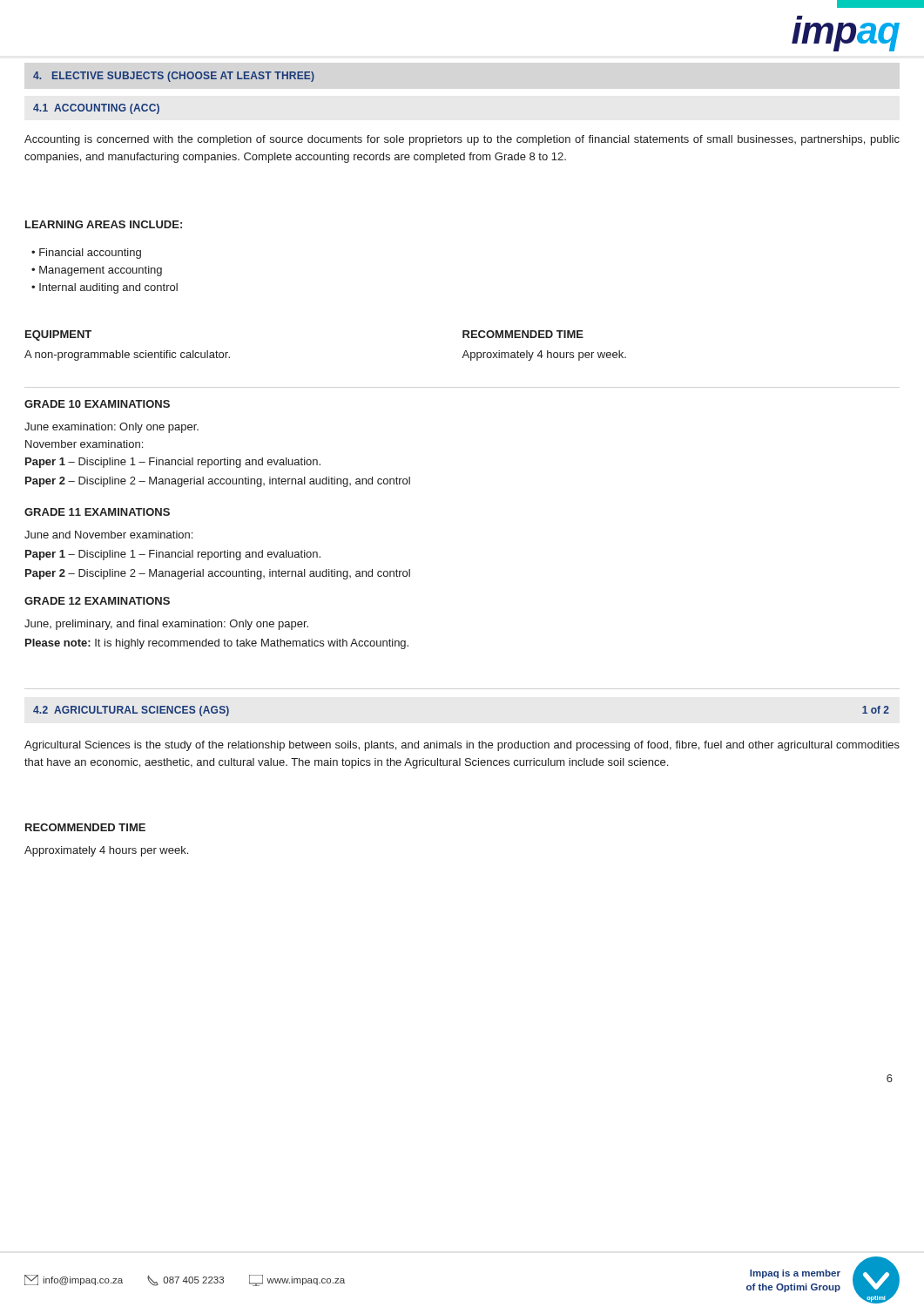Point to the passage starting "June examination: Only one paper."
The height and width of the screenshot is (1307, 924).
112,426
